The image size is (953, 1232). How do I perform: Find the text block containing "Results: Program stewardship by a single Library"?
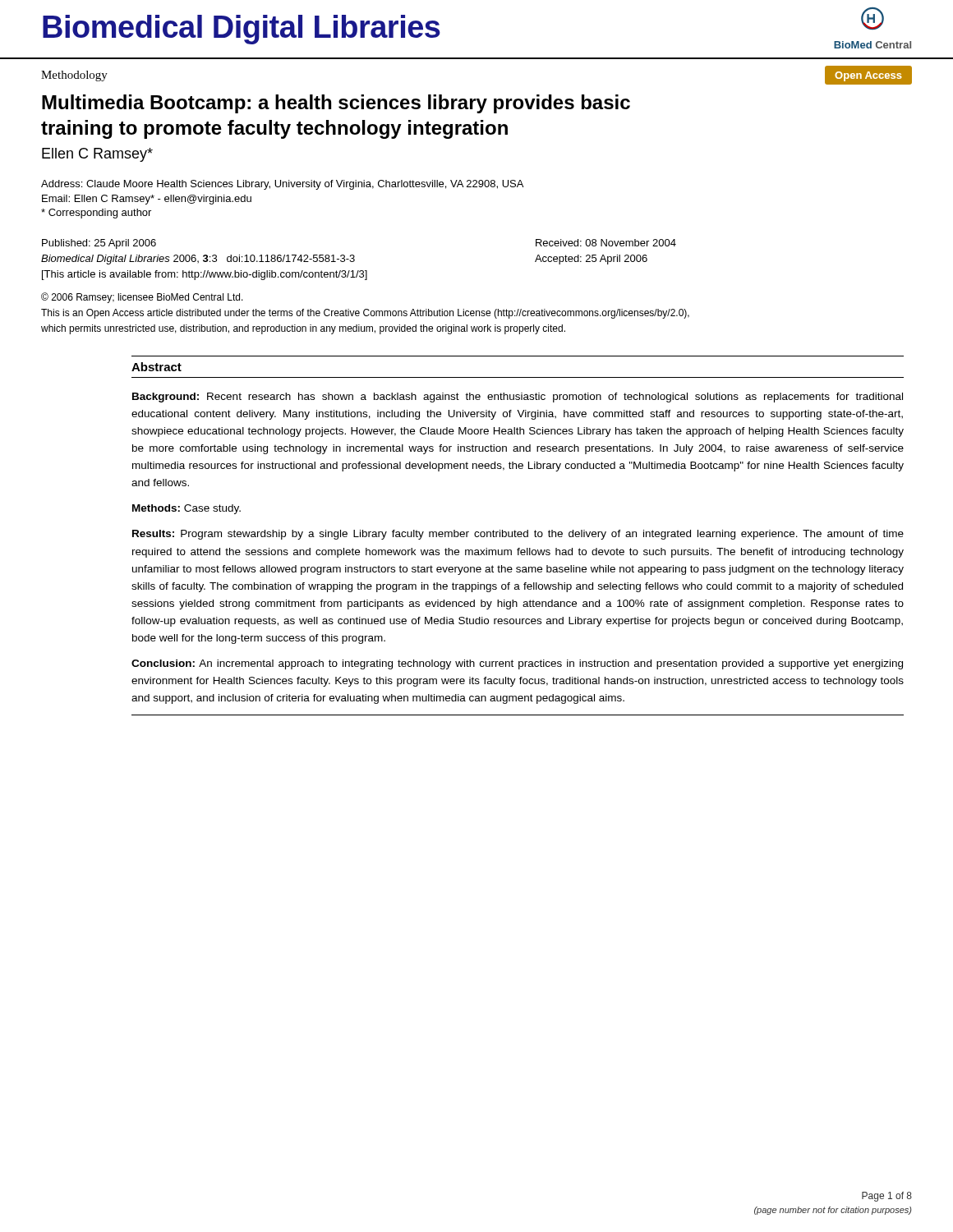click(518, 586)
